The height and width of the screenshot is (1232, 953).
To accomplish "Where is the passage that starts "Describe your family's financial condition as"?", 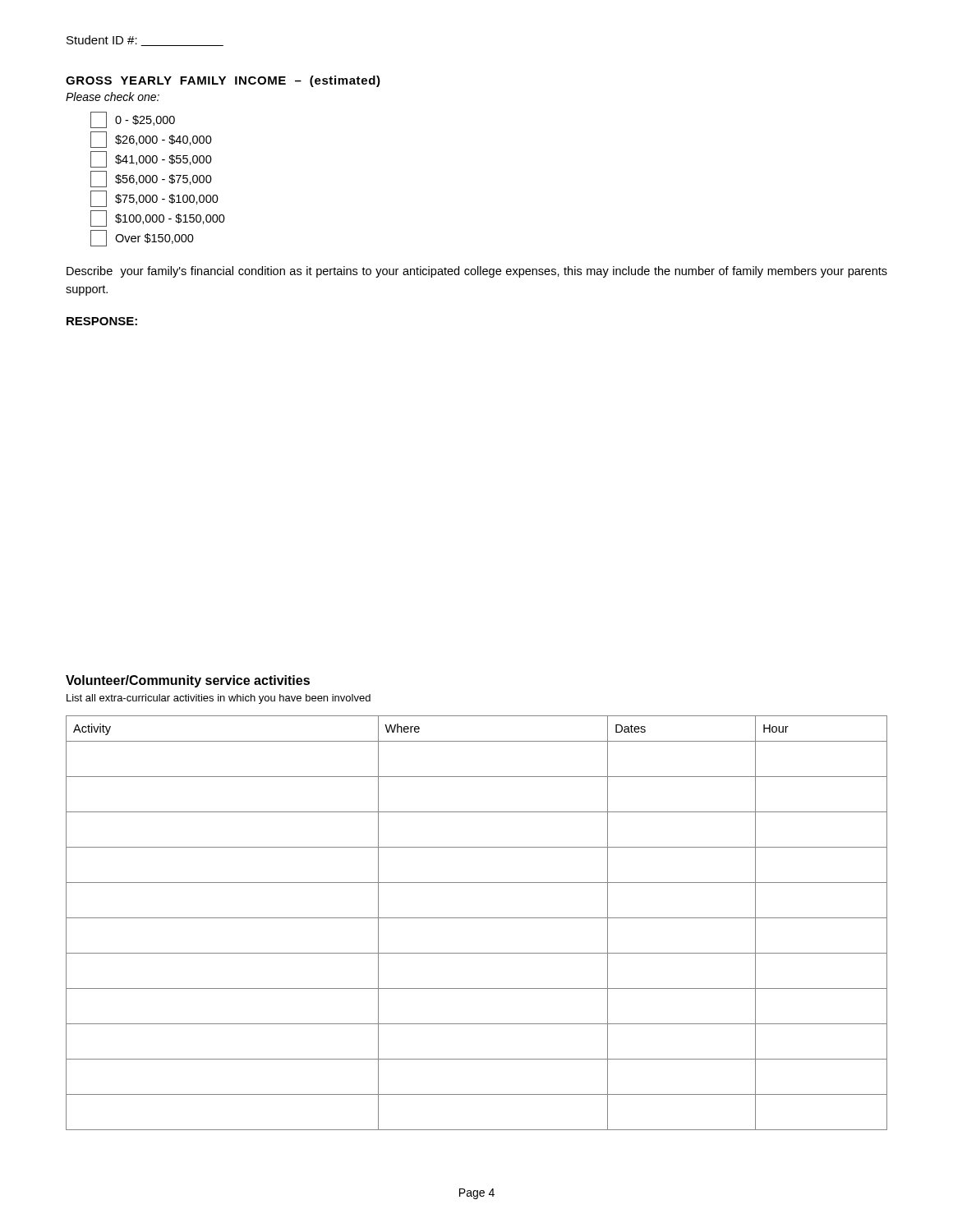I will click(476, 280).
